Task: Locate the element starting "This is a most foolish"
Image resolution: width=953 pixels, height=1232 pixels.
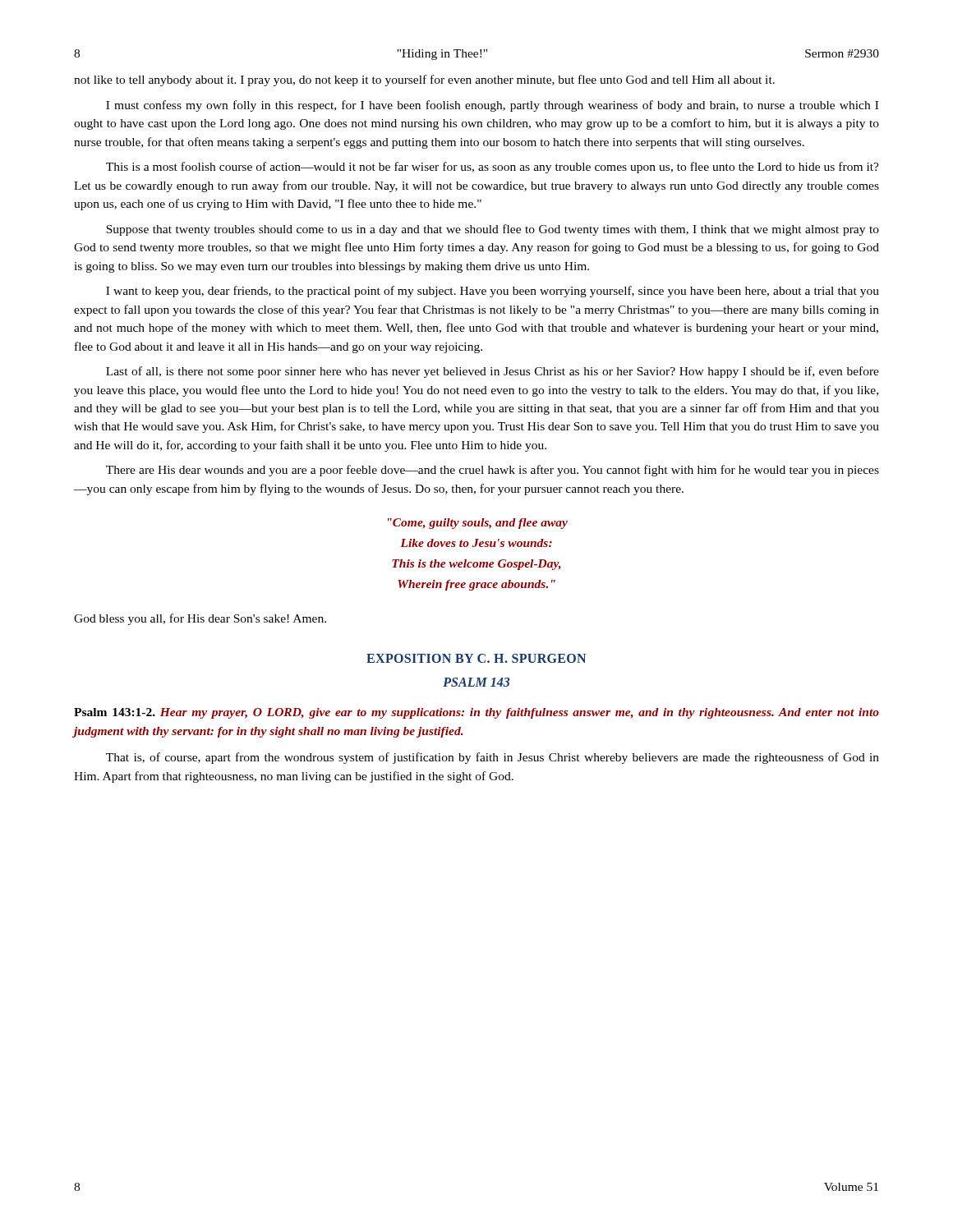Action: click(476, 186)
